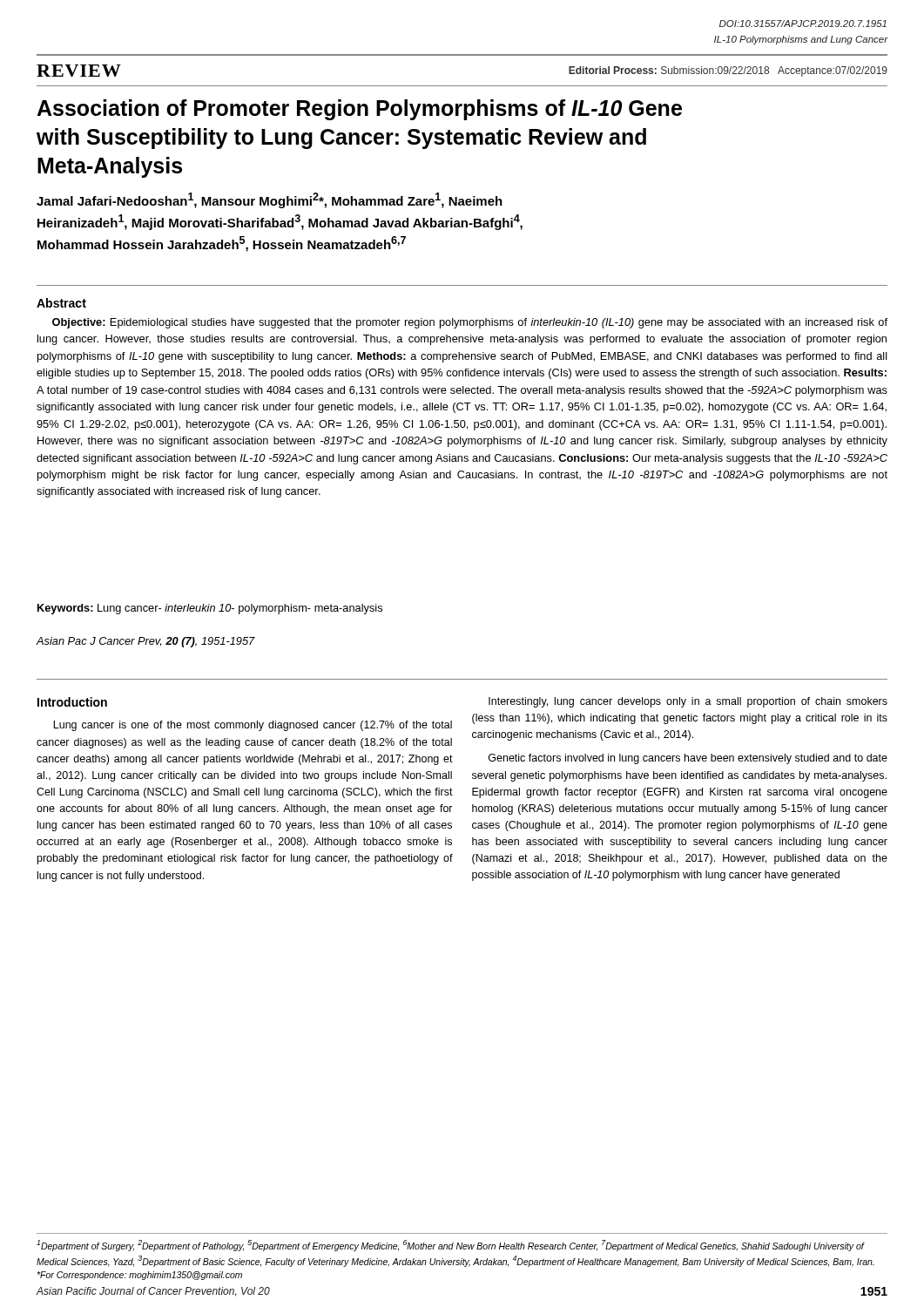The width and height of the screenshot is (924, 1307).
Task: Locate the block of text that opens with "Keywords: Lung cancer- interleukin"
Action: (210, 608)
